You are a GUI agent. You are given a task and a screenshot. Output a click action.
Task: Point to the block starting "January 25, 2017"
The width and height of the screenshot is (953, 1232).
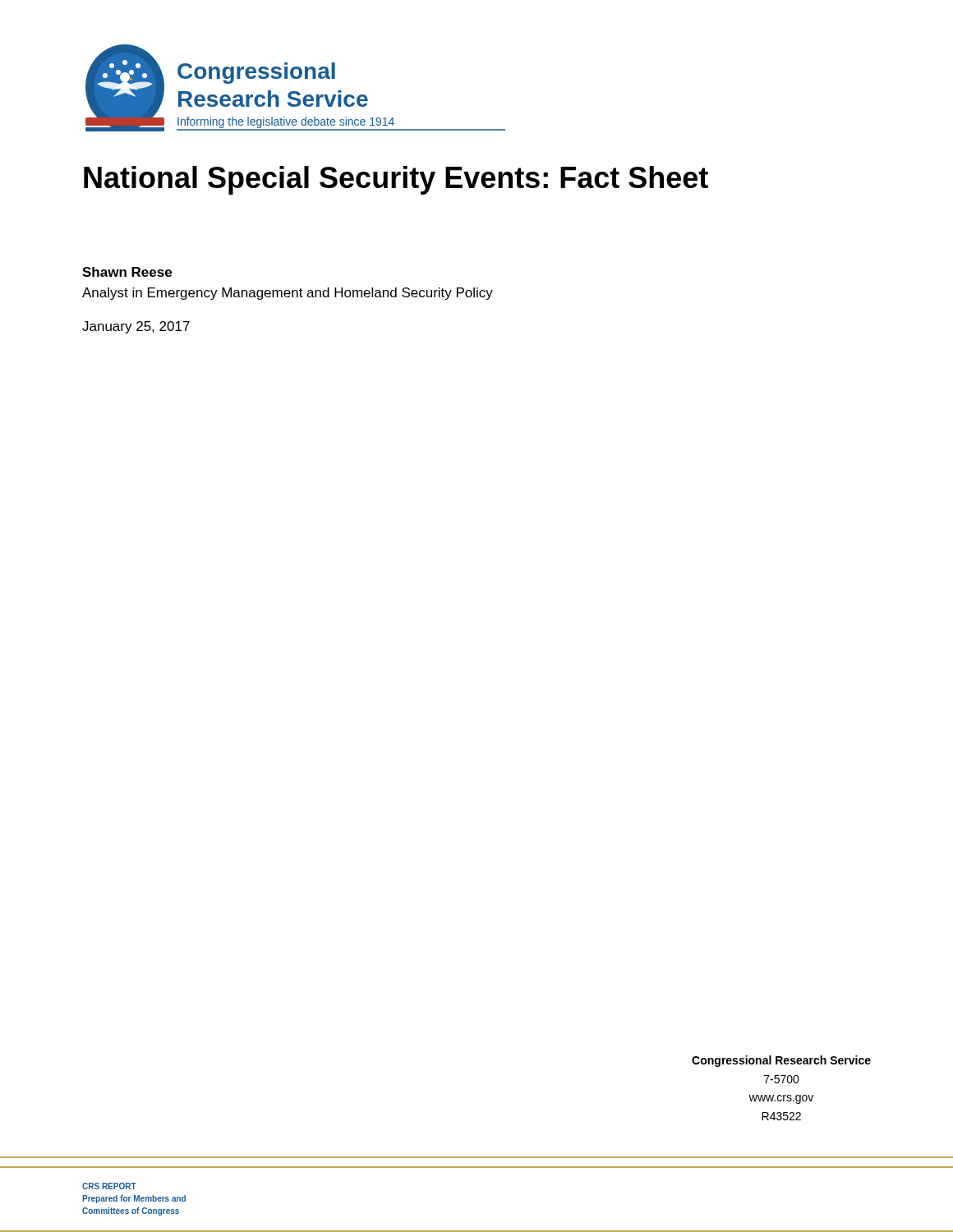point(136,327)
